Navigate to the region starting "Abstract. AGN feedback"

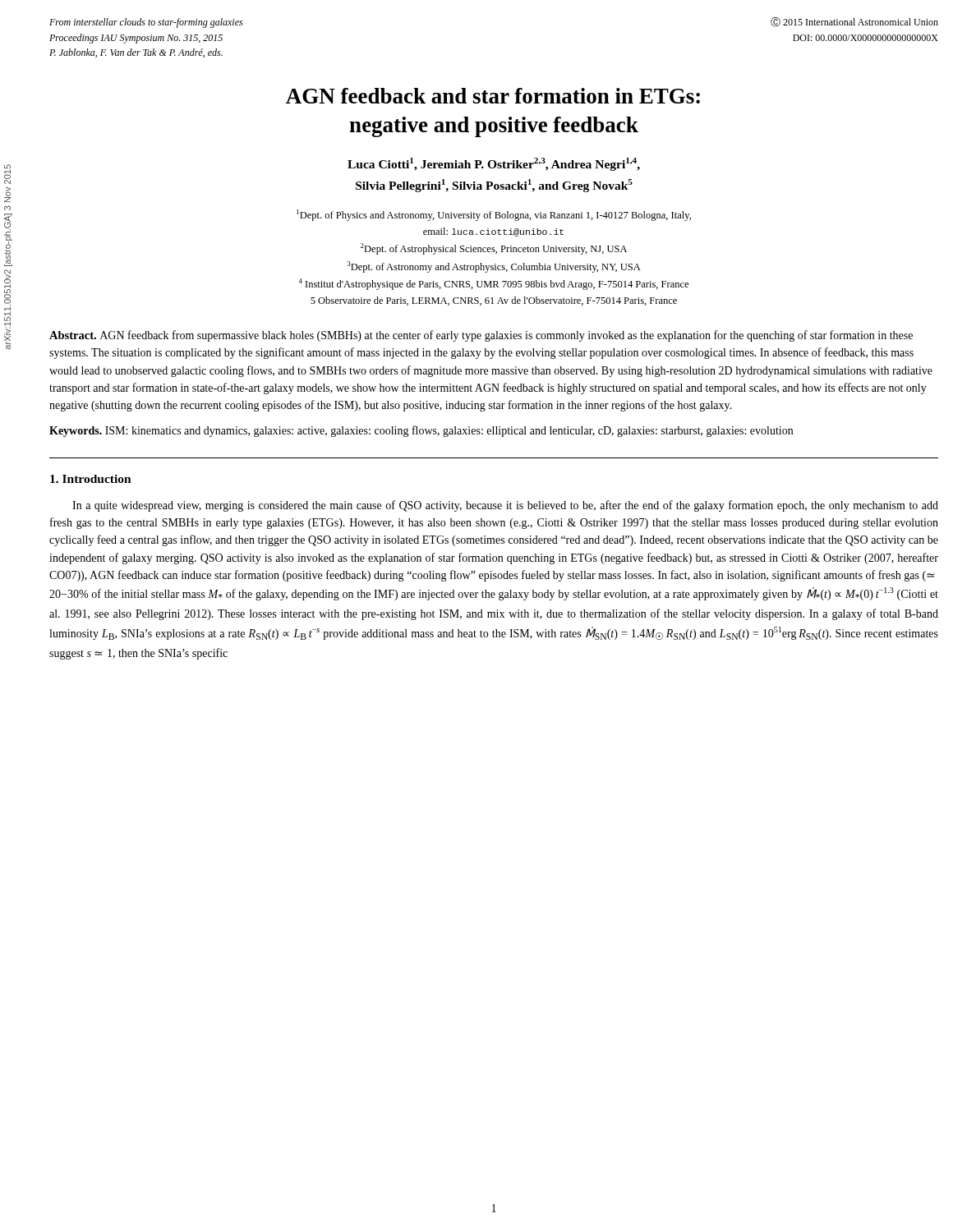point(494,371)
